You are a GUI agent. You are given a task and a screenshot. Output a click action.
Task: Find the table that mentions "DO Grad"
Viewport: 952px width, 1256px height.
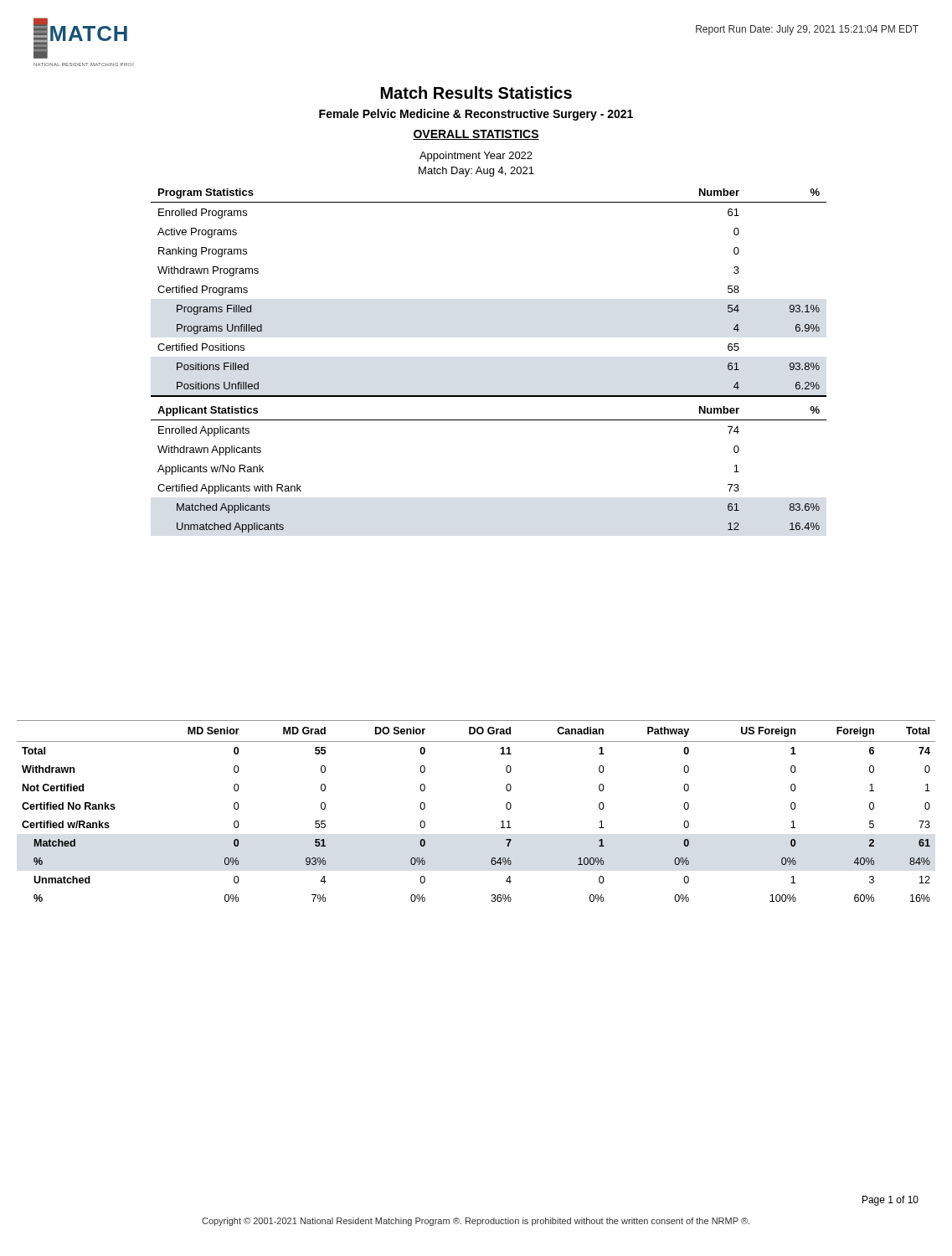476,814
